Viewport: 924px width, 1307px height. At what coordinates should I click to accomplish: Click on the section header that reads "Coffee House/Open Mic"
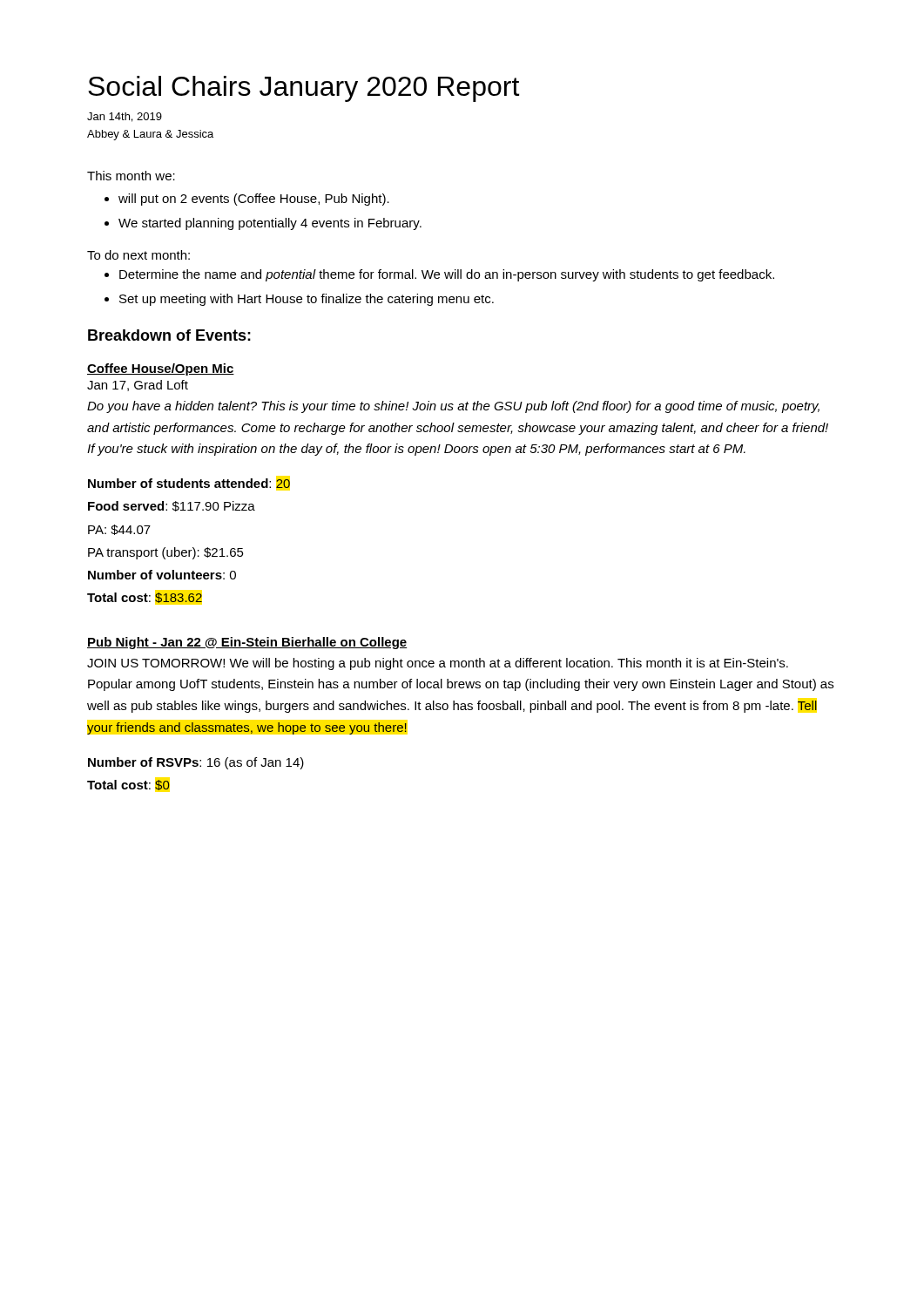pyautogui.click(x=161, y=369)
